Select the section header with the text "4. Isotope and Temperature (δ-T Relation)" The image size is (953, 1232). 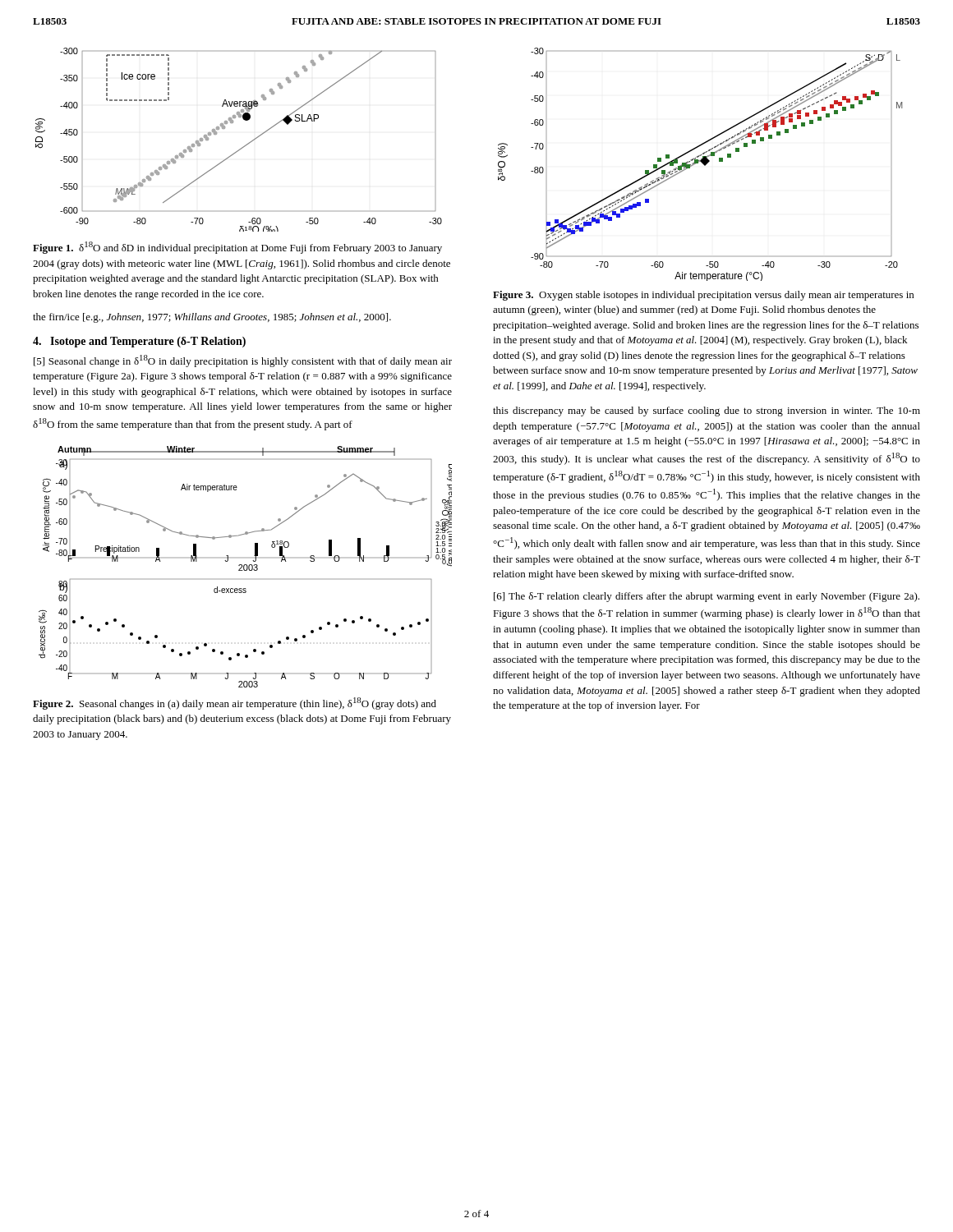(x=139, y=341)
